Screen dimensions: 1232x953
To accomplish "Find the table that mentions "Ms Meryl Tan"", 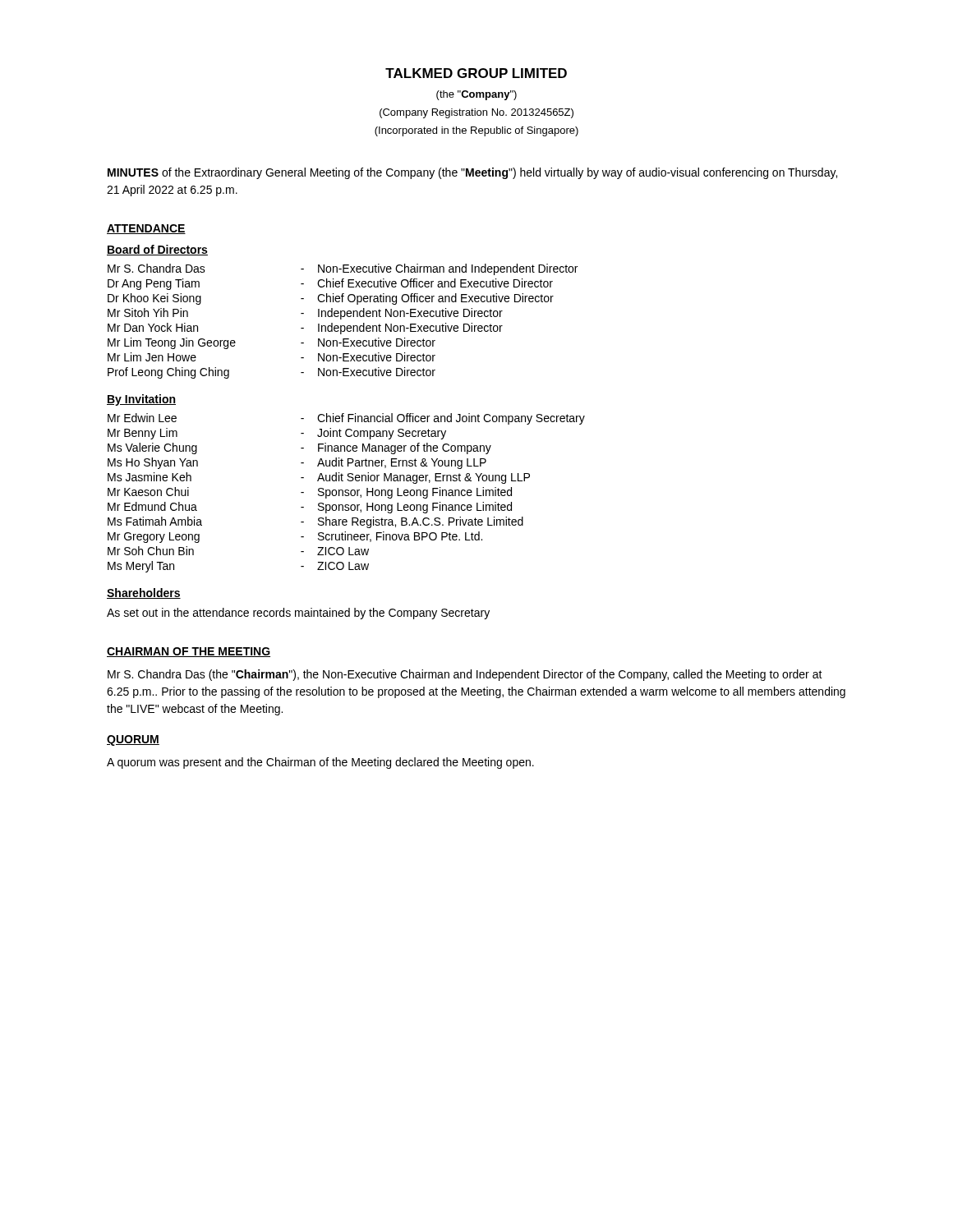I will click(x=476, y=492).
